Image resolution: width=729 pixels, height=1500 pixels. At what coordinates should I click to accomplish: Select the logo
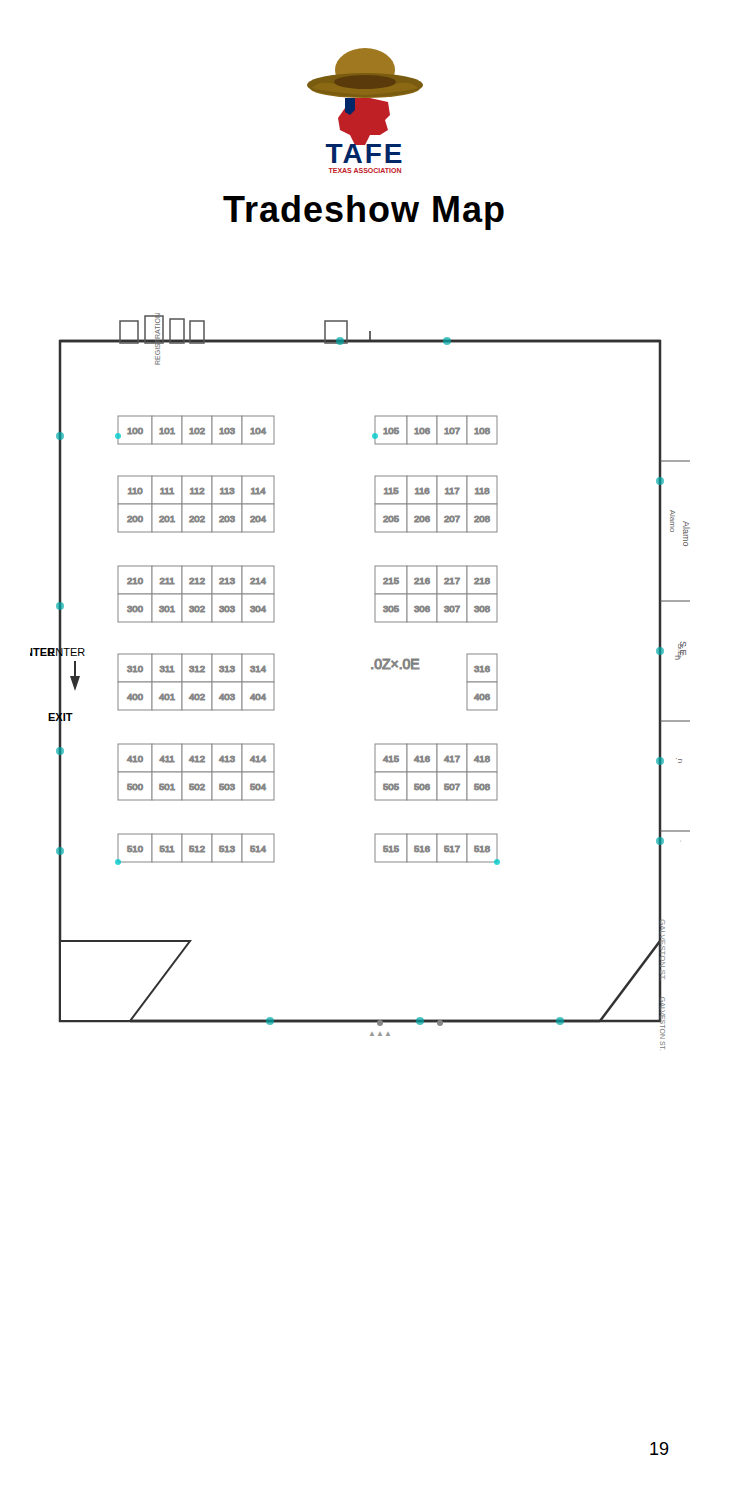coord(364,89)
